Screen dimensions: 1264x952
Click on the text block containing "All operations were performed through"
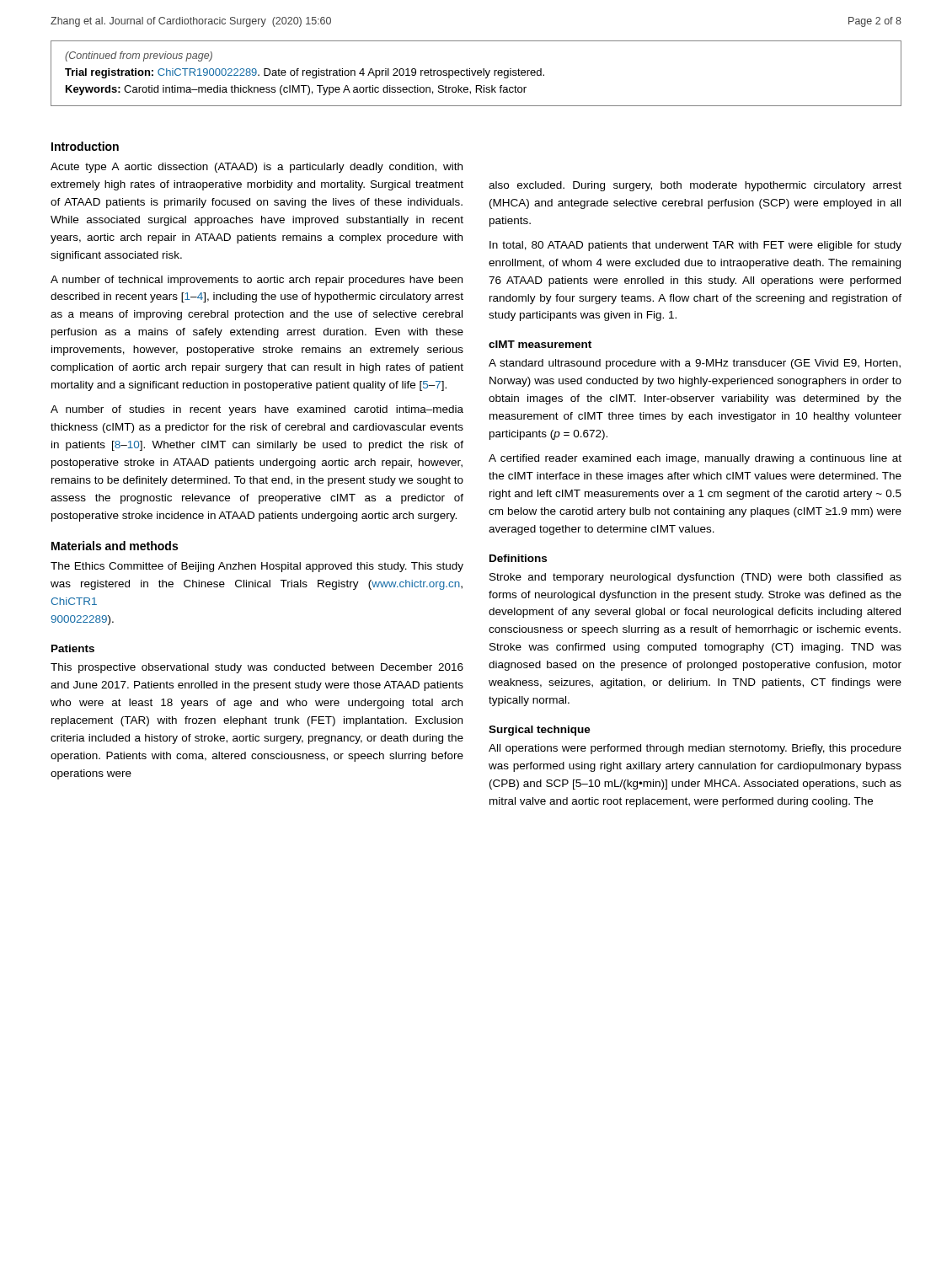point(695,775)
